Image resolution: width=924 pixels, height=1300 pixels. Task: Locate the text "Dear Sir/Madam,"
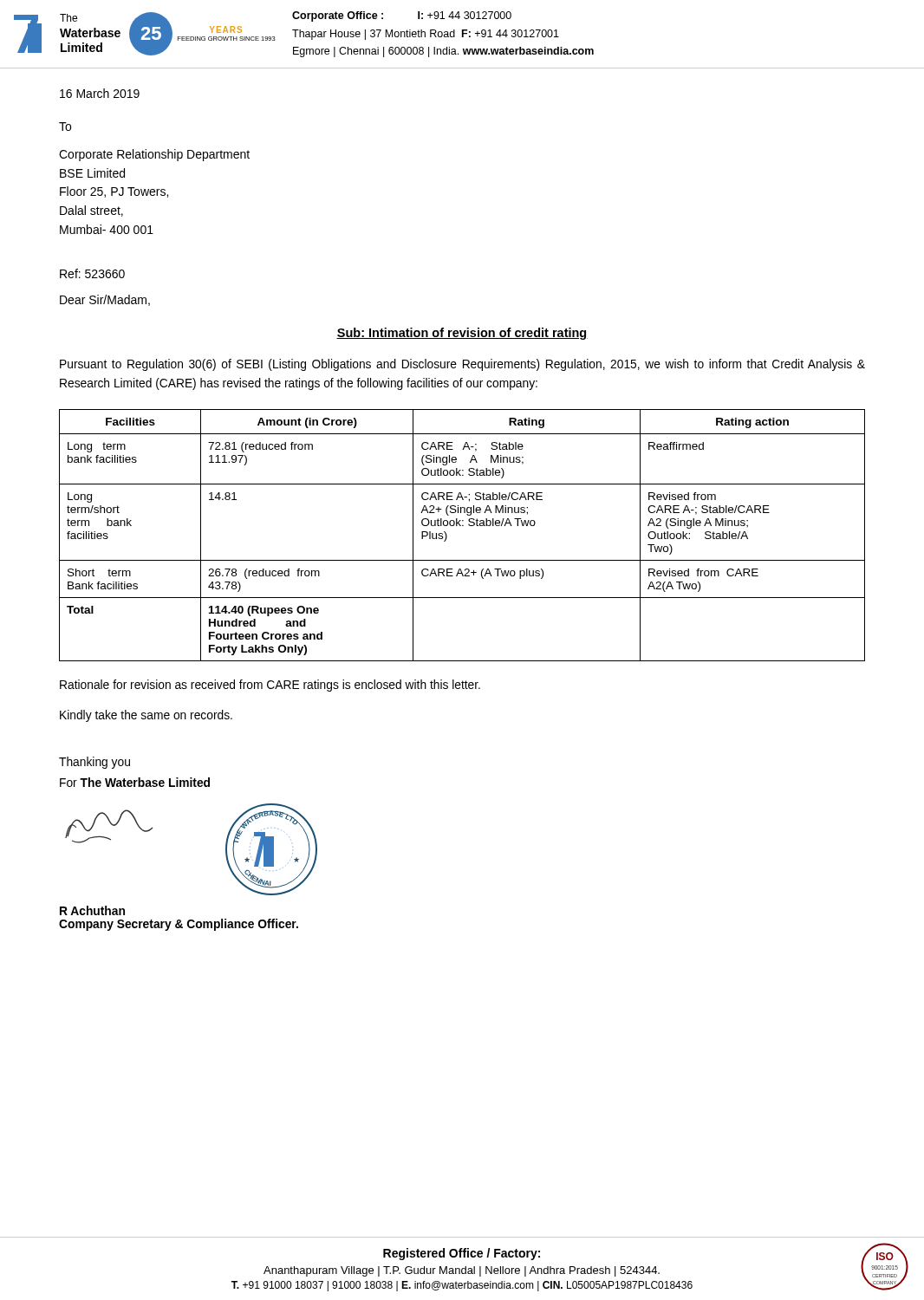(105, 300)
